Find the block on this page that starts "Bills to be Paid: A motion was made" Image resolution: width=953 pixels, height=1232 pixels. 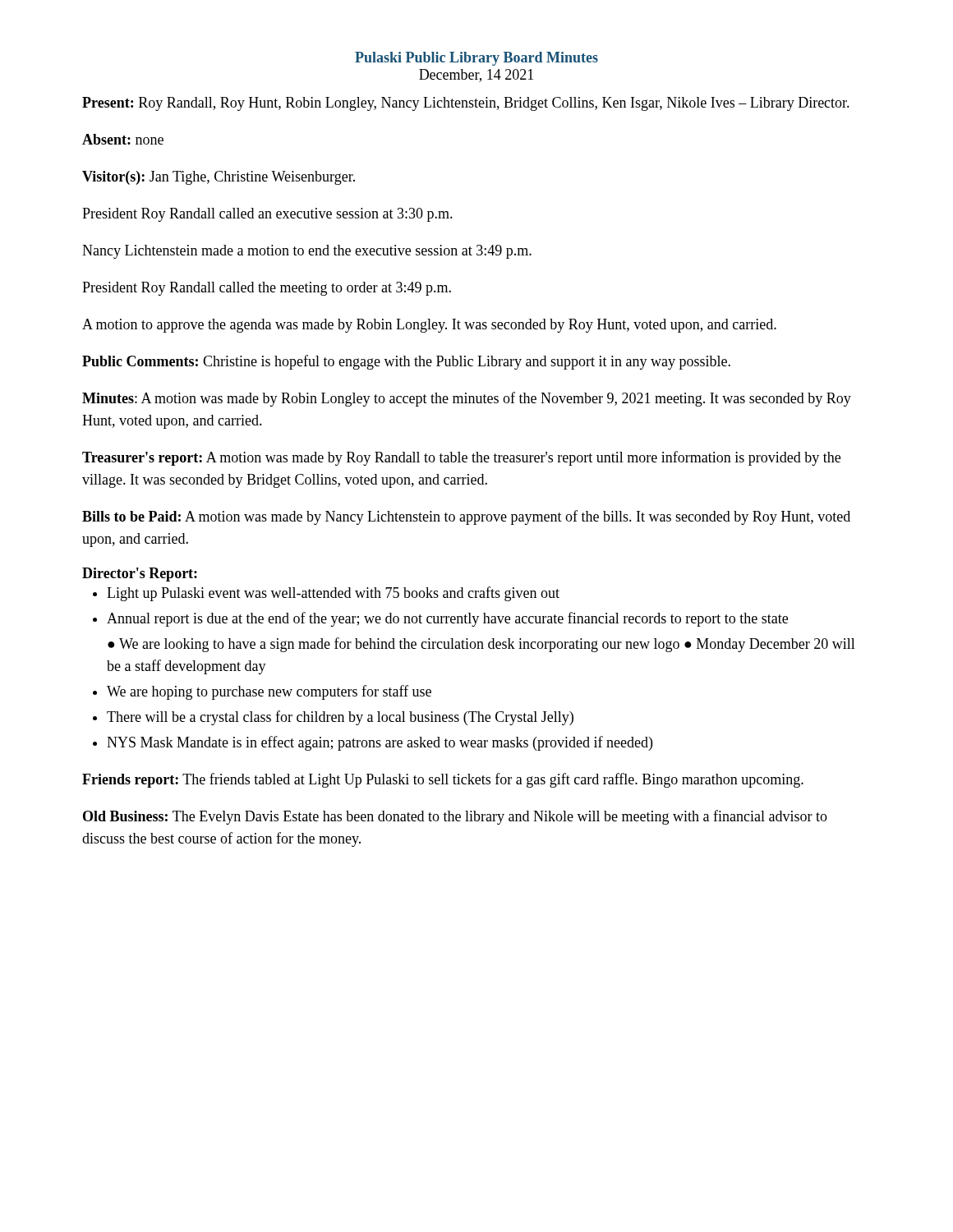(x=476, y=528)
